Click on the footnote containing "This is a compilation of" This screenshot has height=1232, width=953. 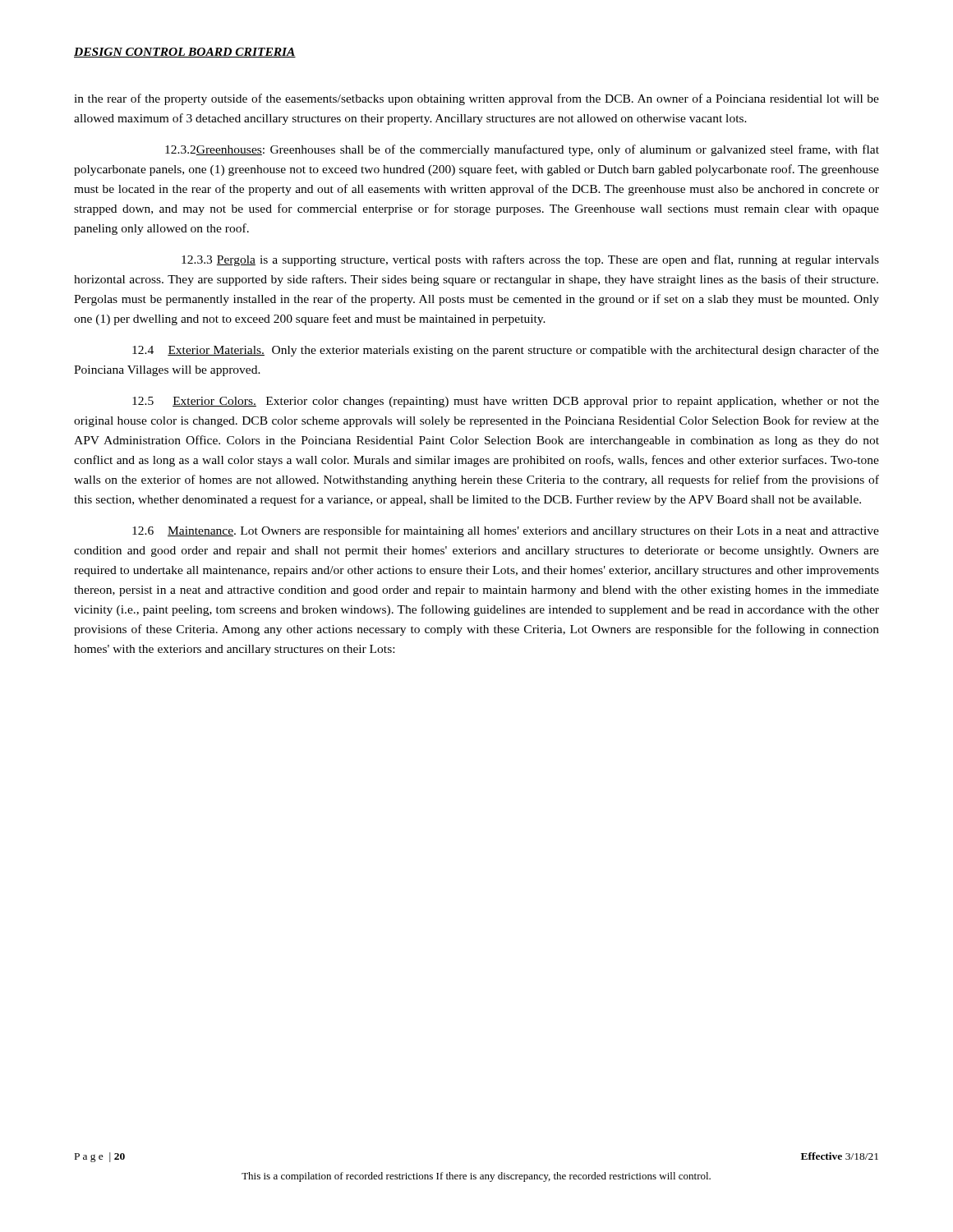476,1176
